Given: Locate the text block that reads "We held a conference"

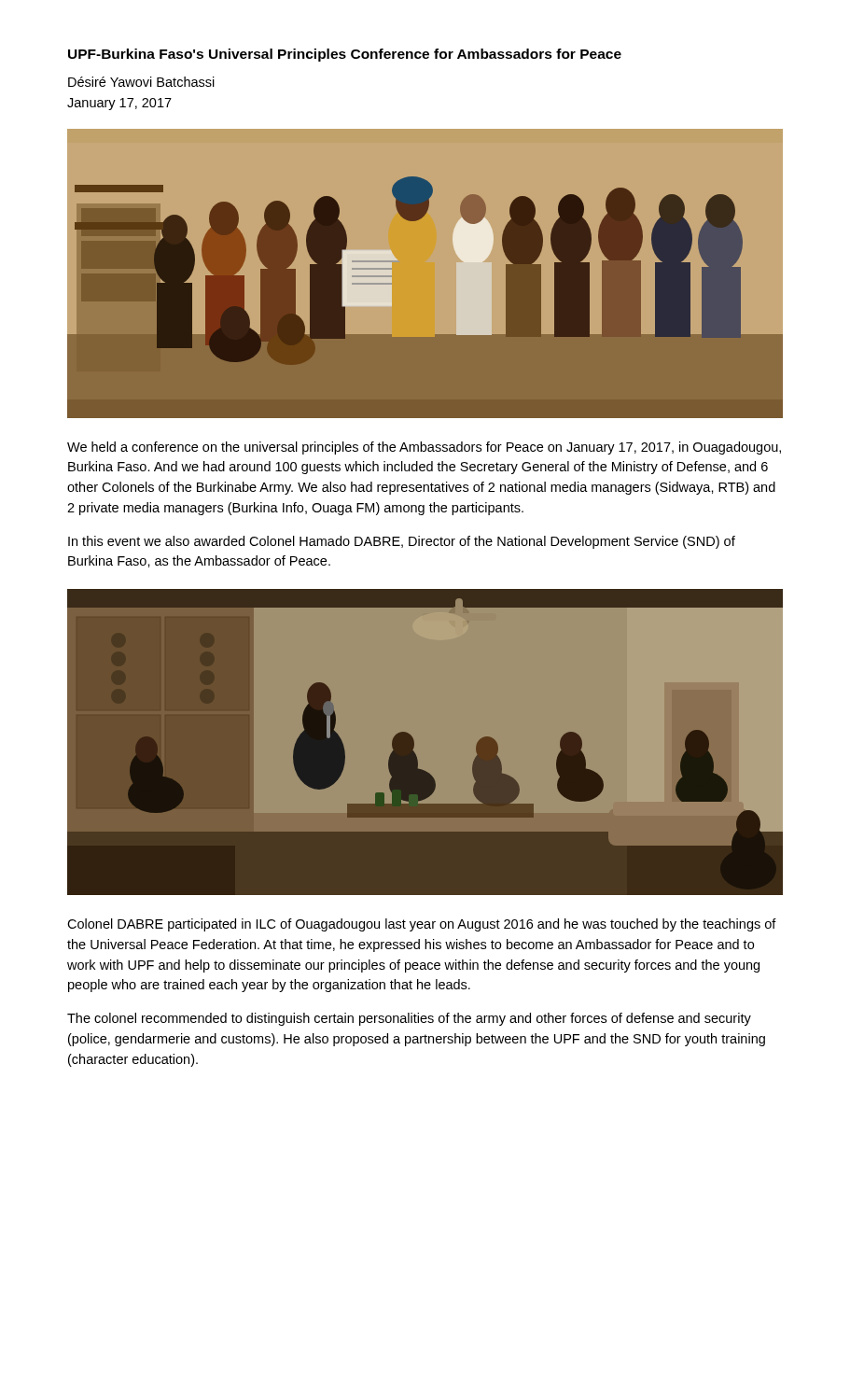Looking at the screenshot, I should pos(425,477).
